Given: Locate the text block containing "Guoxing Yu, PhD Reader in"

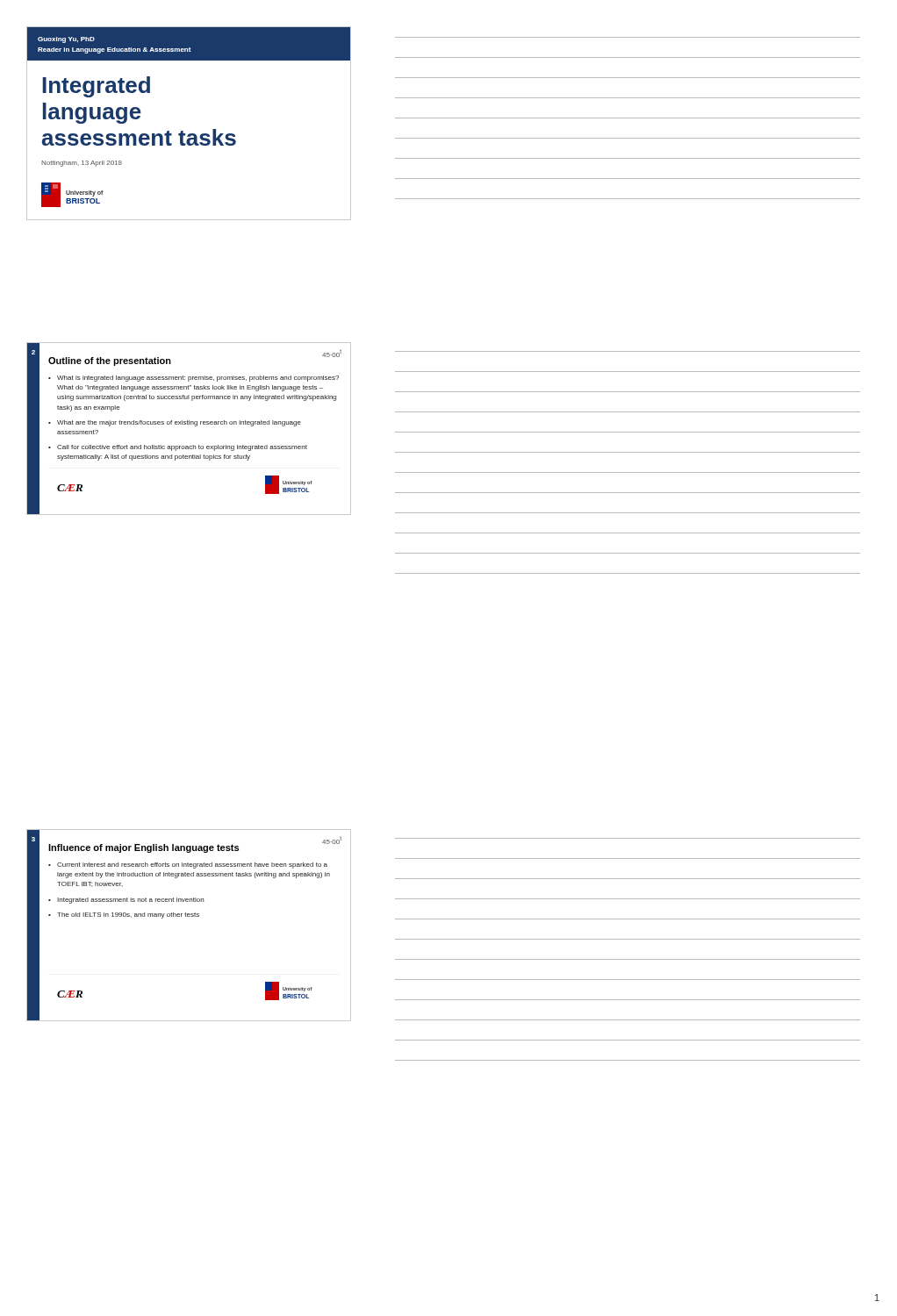Looking at the screenshot, I should (114, 44).
